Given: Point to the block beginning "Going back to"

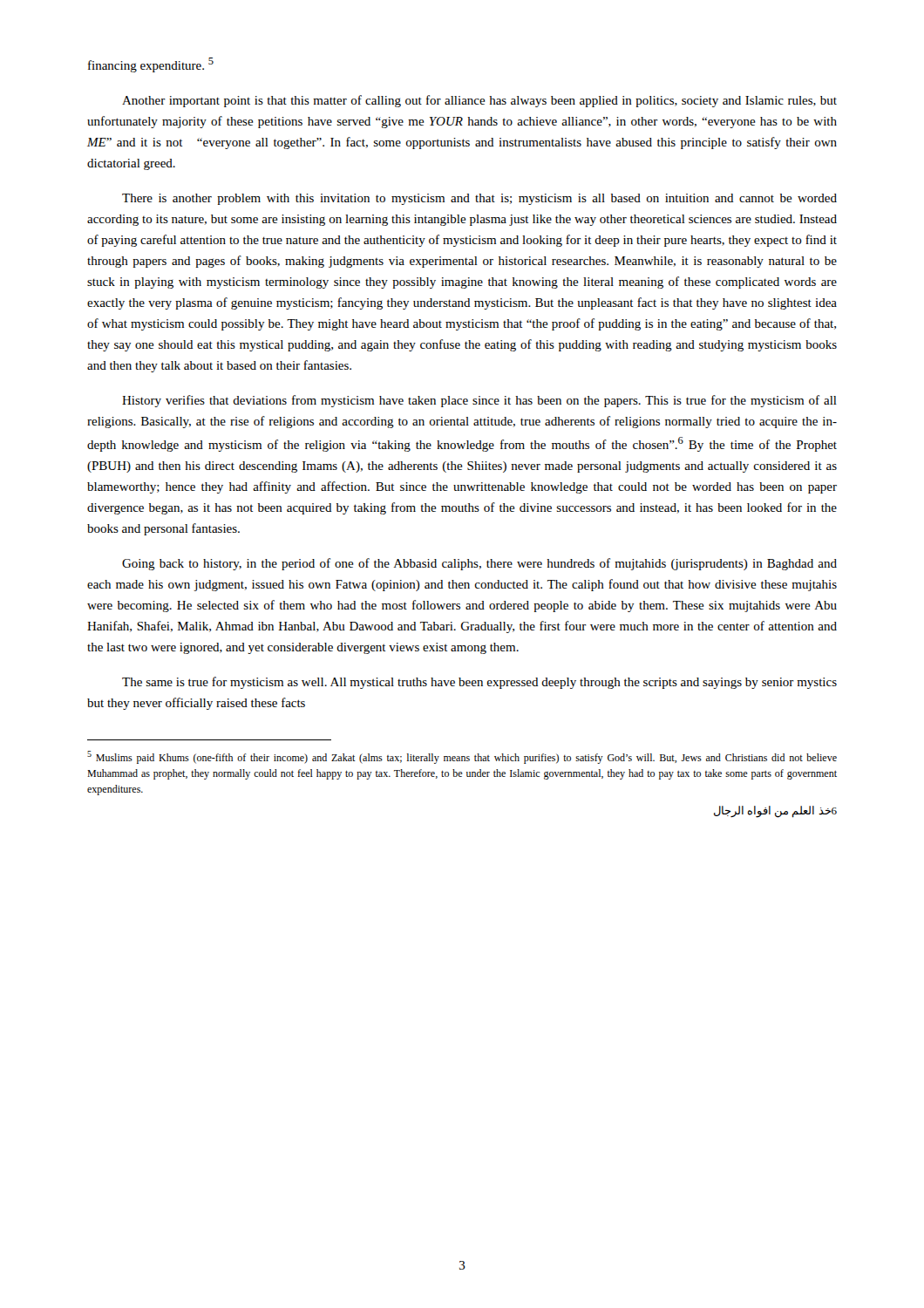Looking at the screenshot, I should point(462,605).
